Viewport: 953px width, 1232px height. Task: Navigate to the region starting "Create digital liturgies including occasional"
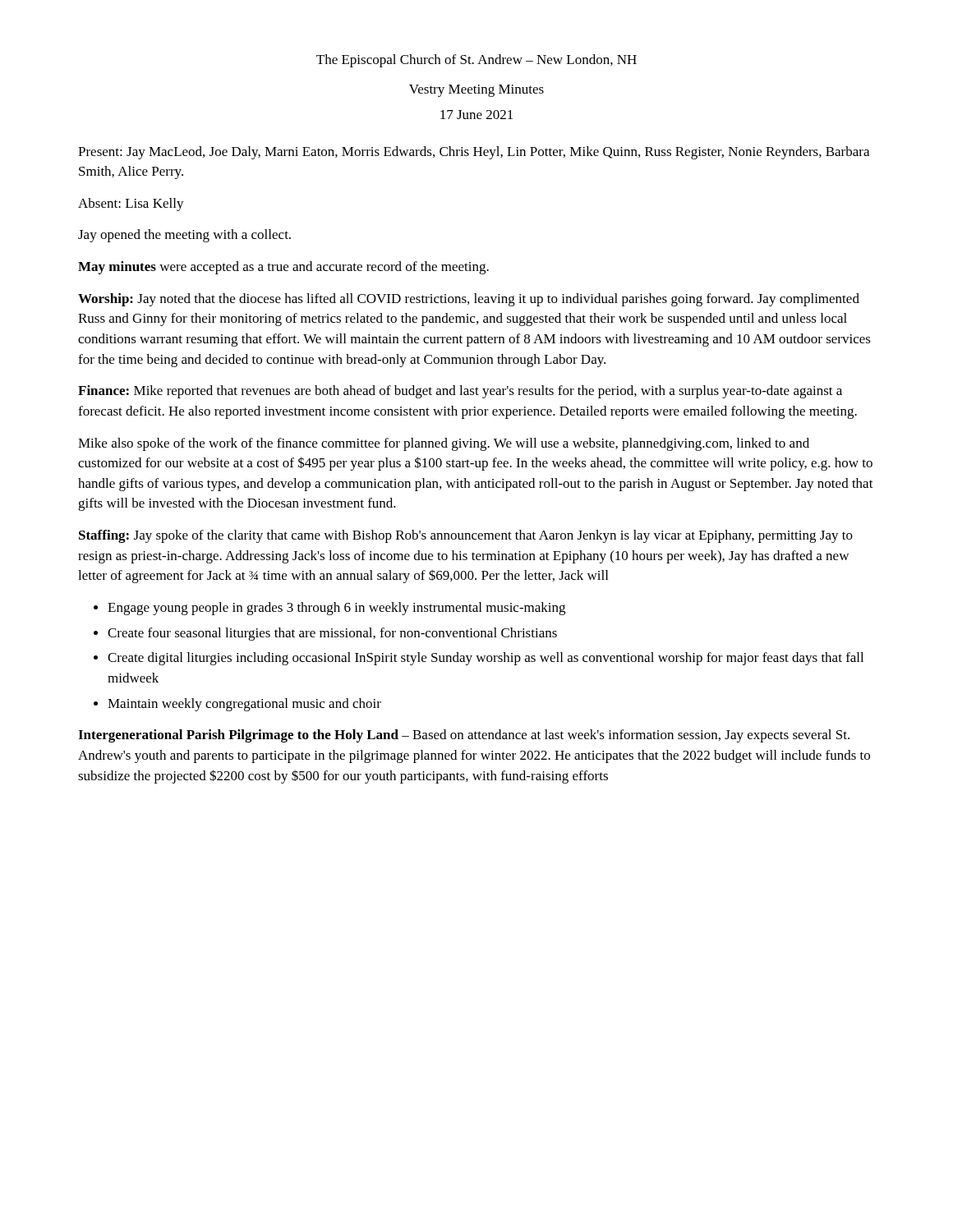click(x=486, y=668)
